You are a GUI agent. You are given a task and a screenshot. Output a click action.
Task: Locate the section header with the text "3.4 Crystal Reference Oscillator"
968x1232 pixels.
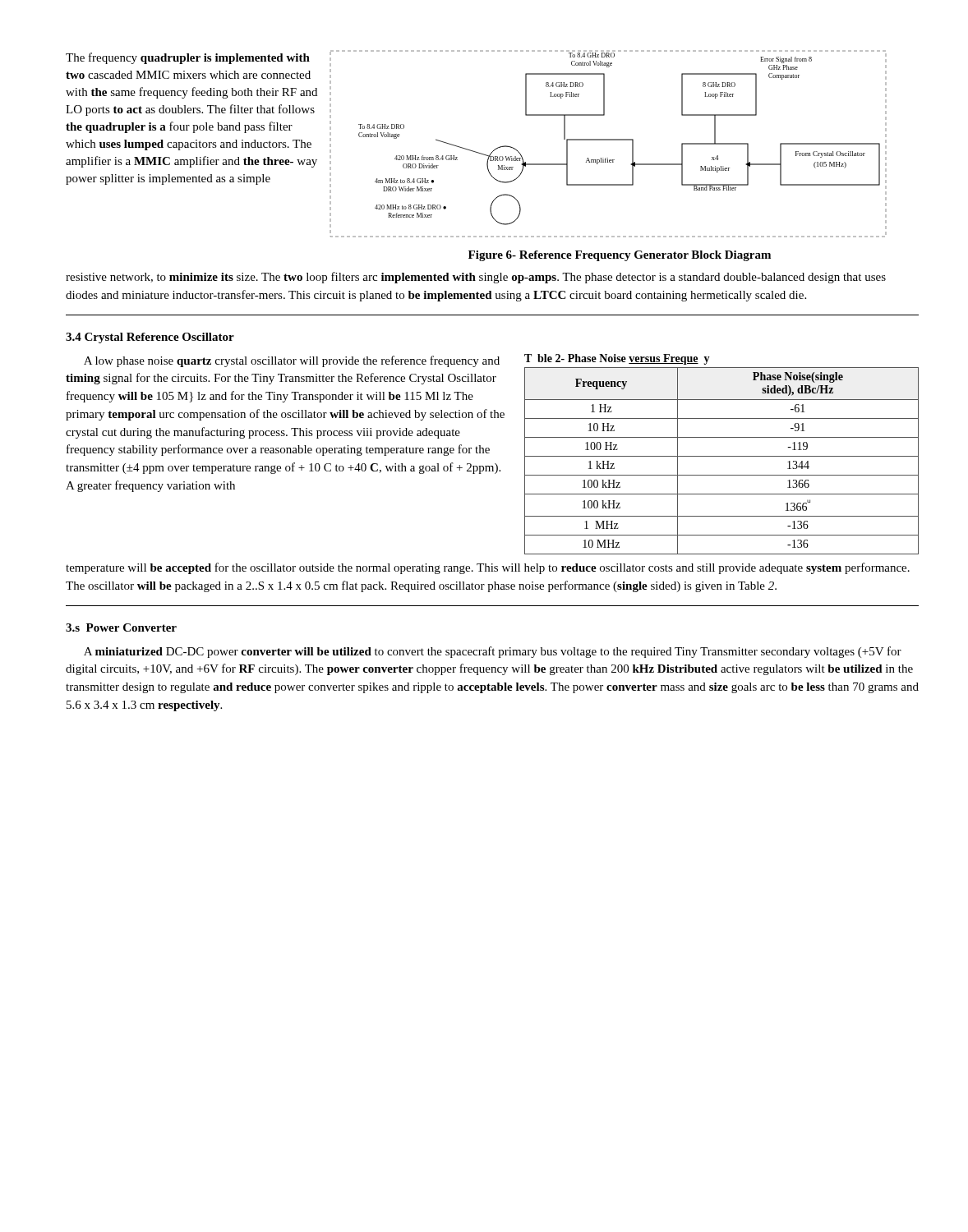tap(150, 336)
